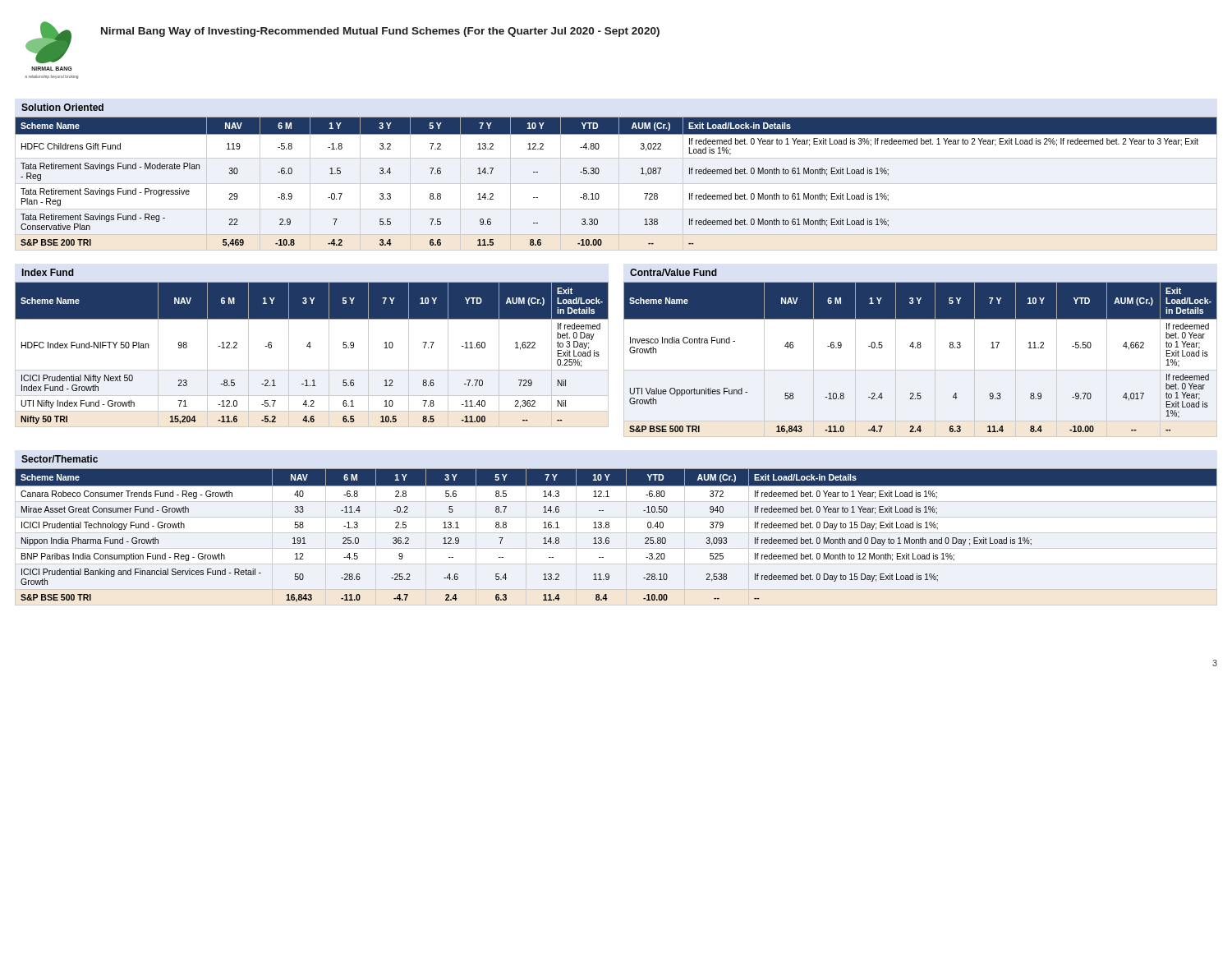Locate the table with the text "Mirae Asset Great"
Image resolution: width=1232 pixels, height=953 pixels.
(616, 537)
